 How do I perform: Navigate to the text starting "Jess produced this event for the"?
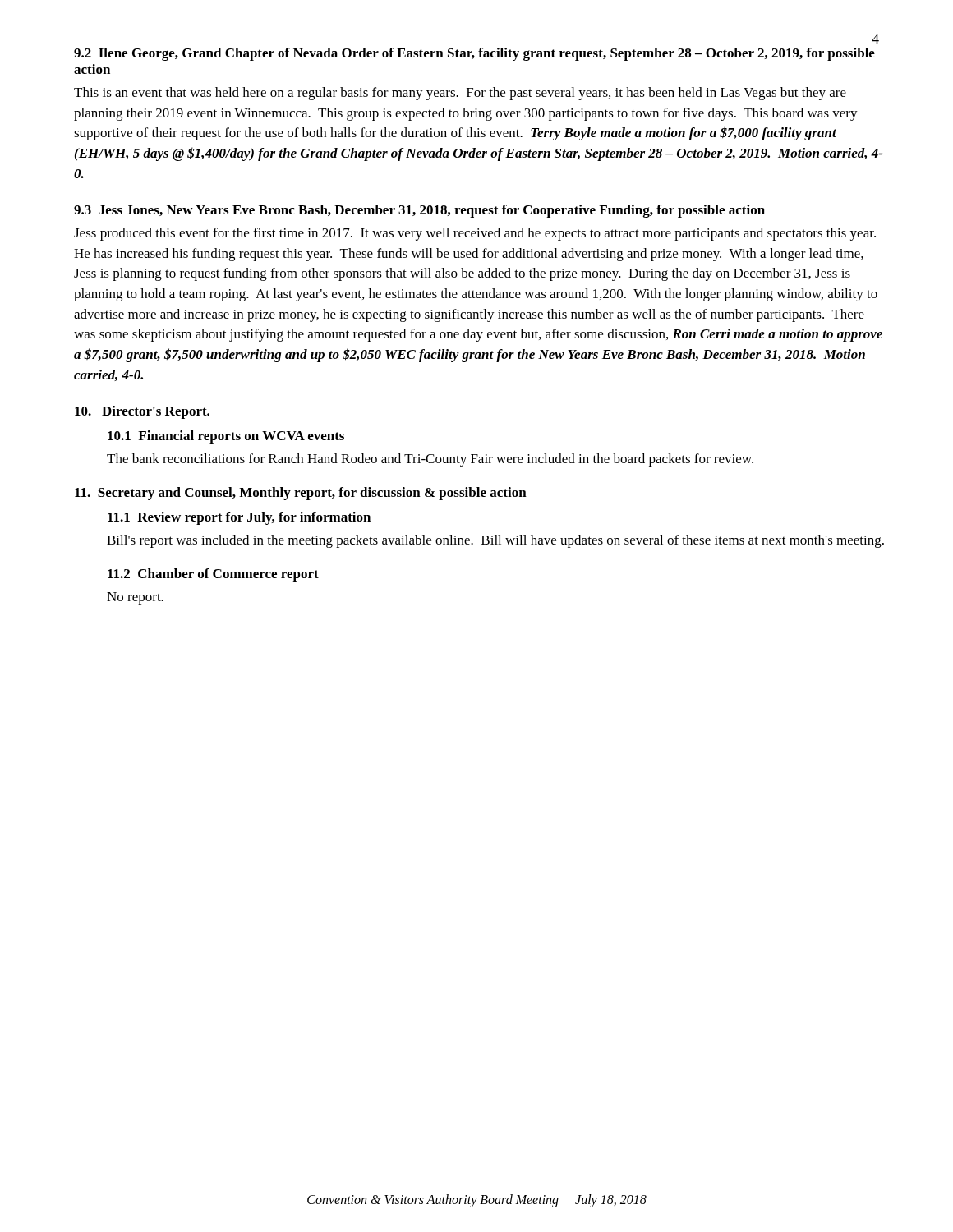coord(478,304)
